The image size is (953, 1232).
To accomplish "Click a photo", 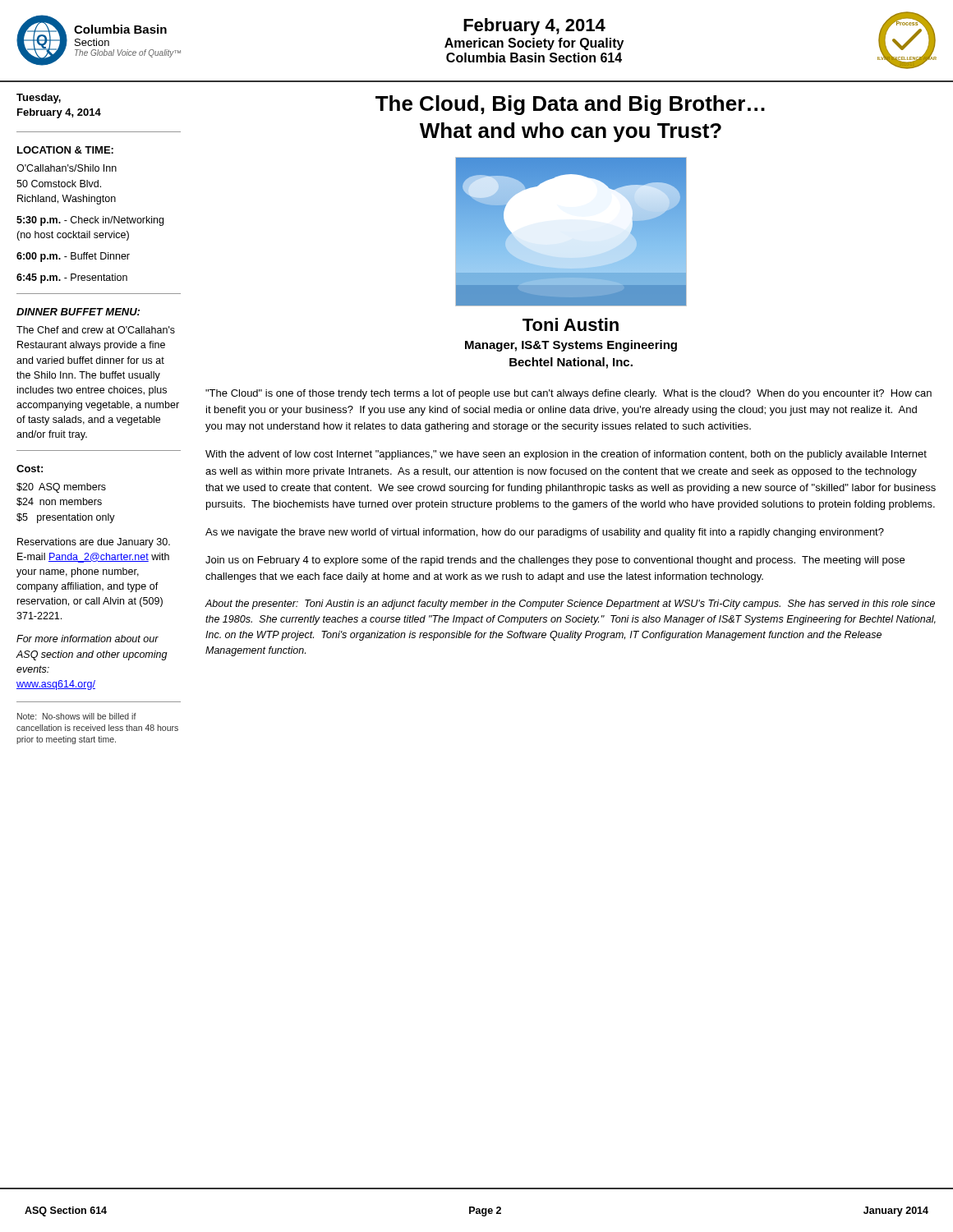I will click(x=571, y=264).
